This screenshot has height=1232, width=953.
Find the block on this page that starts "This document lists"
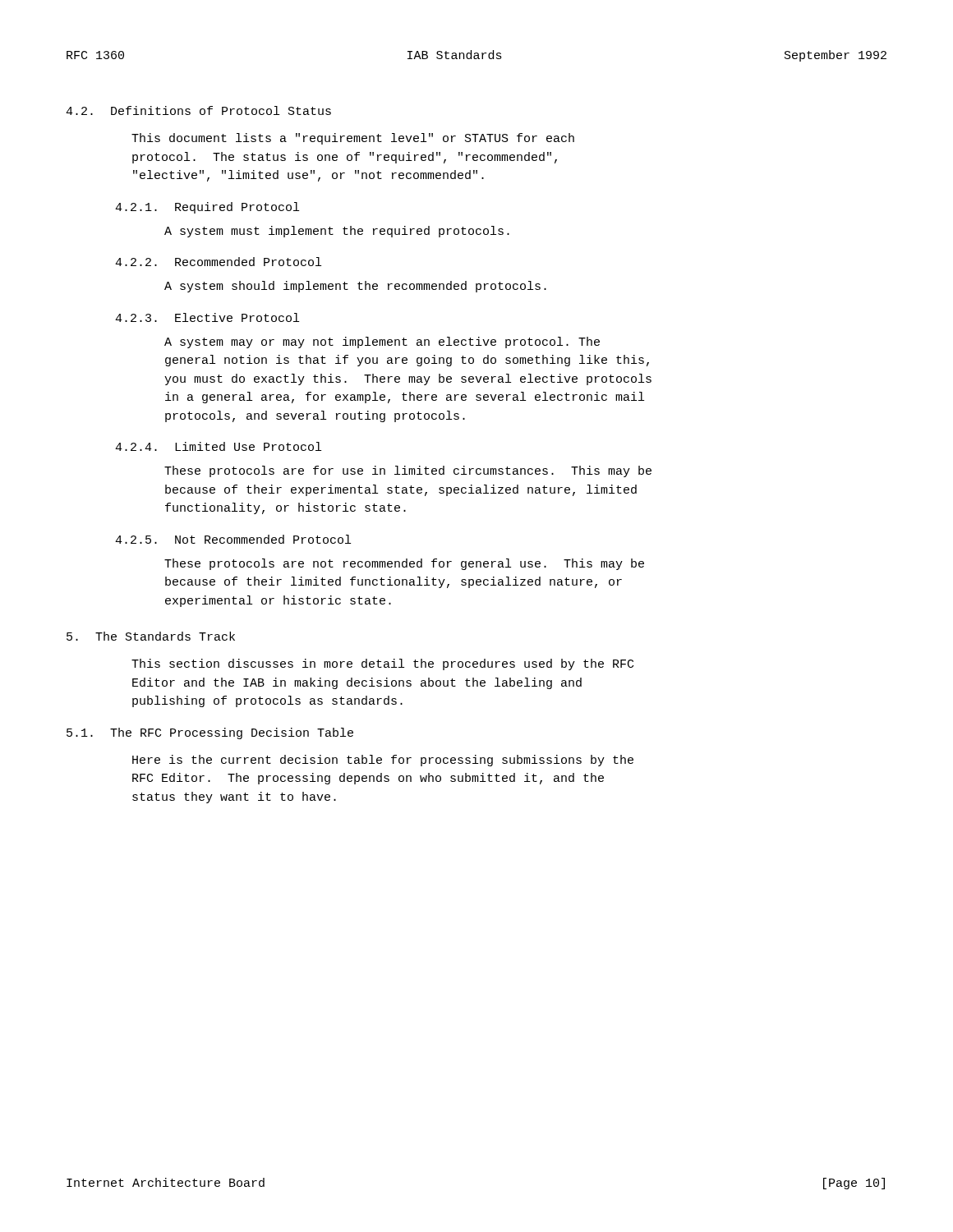[x=353, y=158]
